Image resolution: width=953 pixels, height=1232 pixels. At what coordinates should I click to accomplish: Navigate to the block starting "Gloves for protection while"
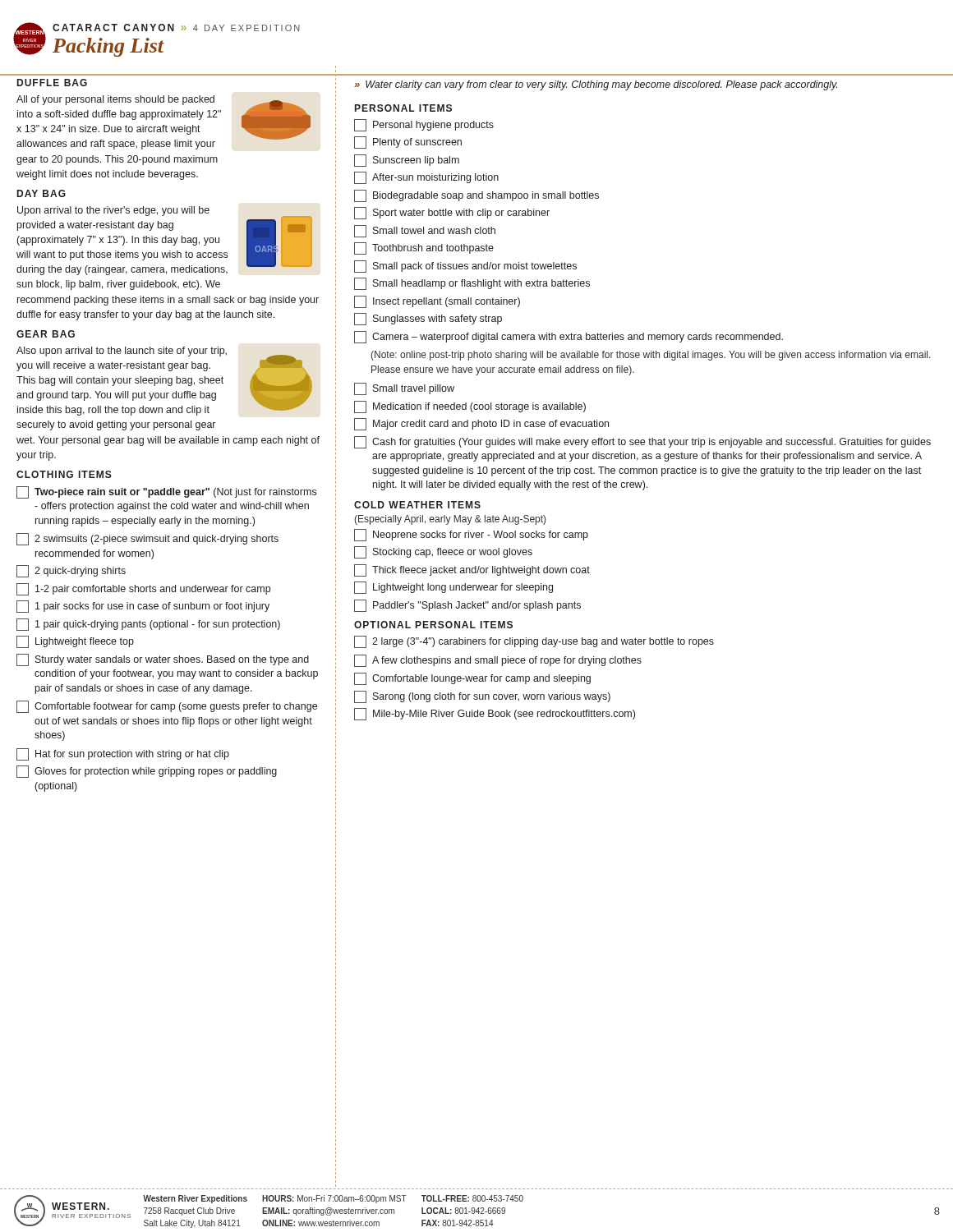point(168,779)
